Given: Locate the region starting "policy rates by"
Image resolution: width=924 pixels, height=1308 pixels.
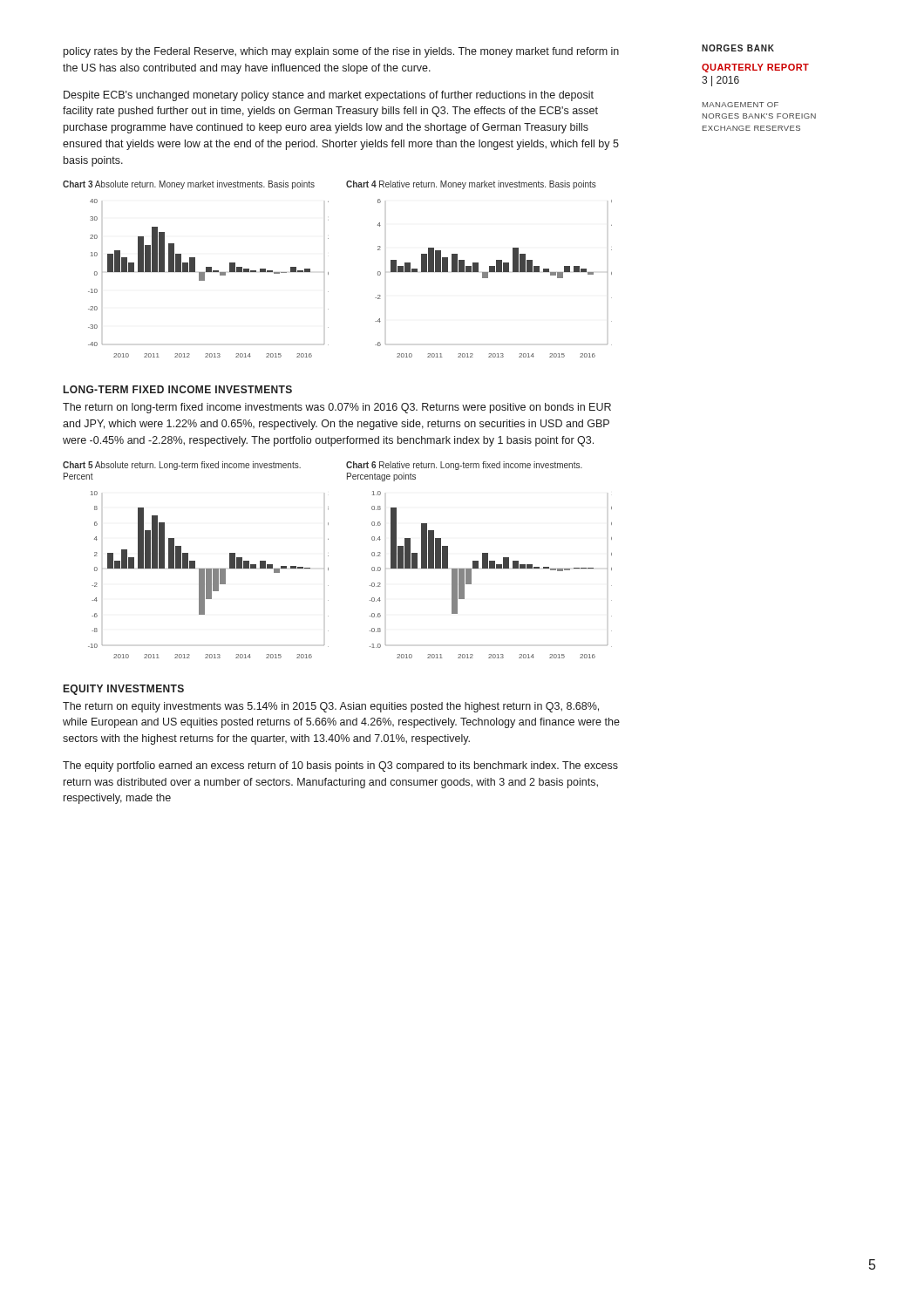Looking at the screenshot, I should 341,60.
